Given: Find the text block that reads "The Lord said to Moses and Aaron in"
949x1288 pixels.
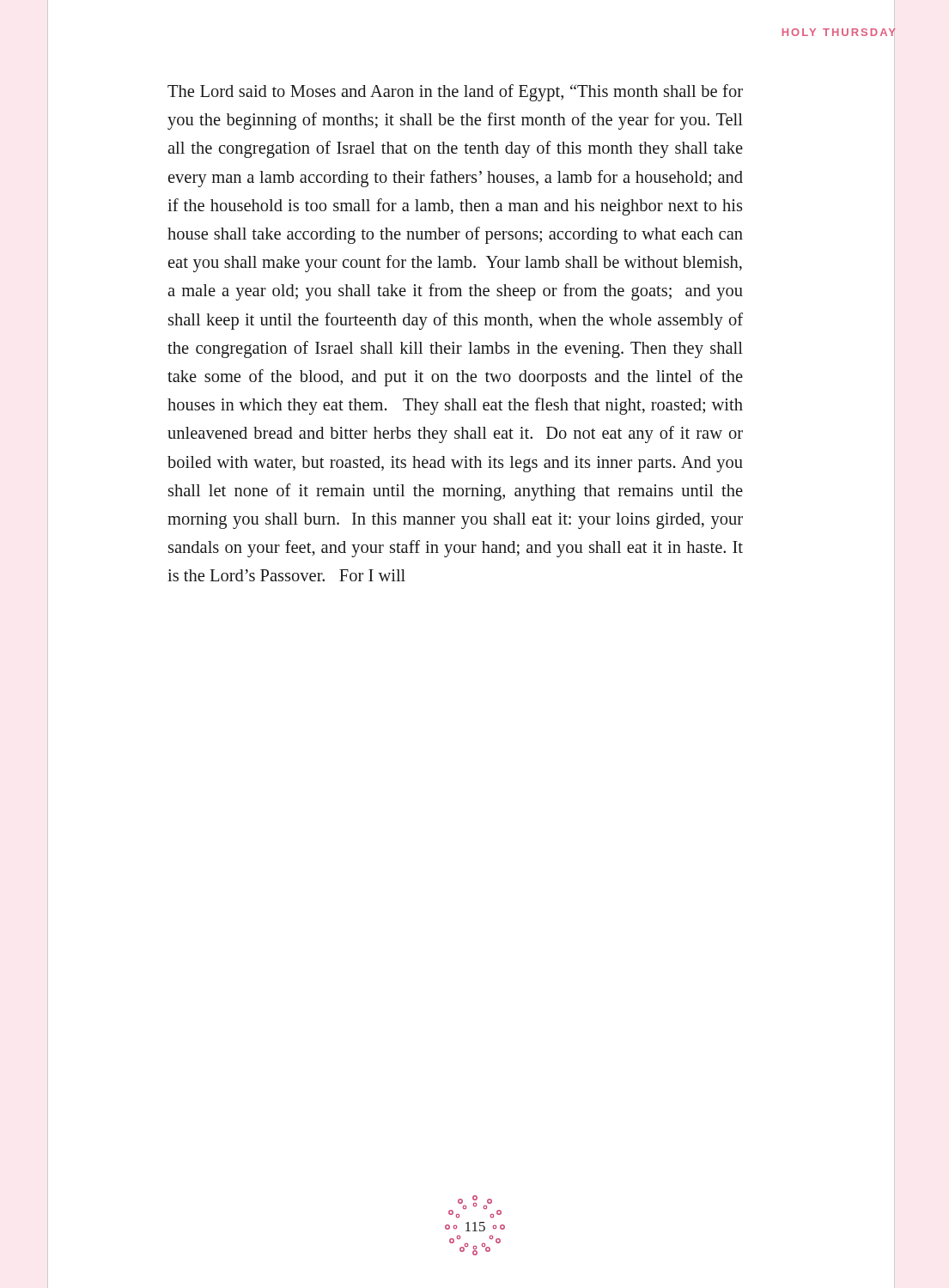Looking at the screenshot, I should [455, 333].
